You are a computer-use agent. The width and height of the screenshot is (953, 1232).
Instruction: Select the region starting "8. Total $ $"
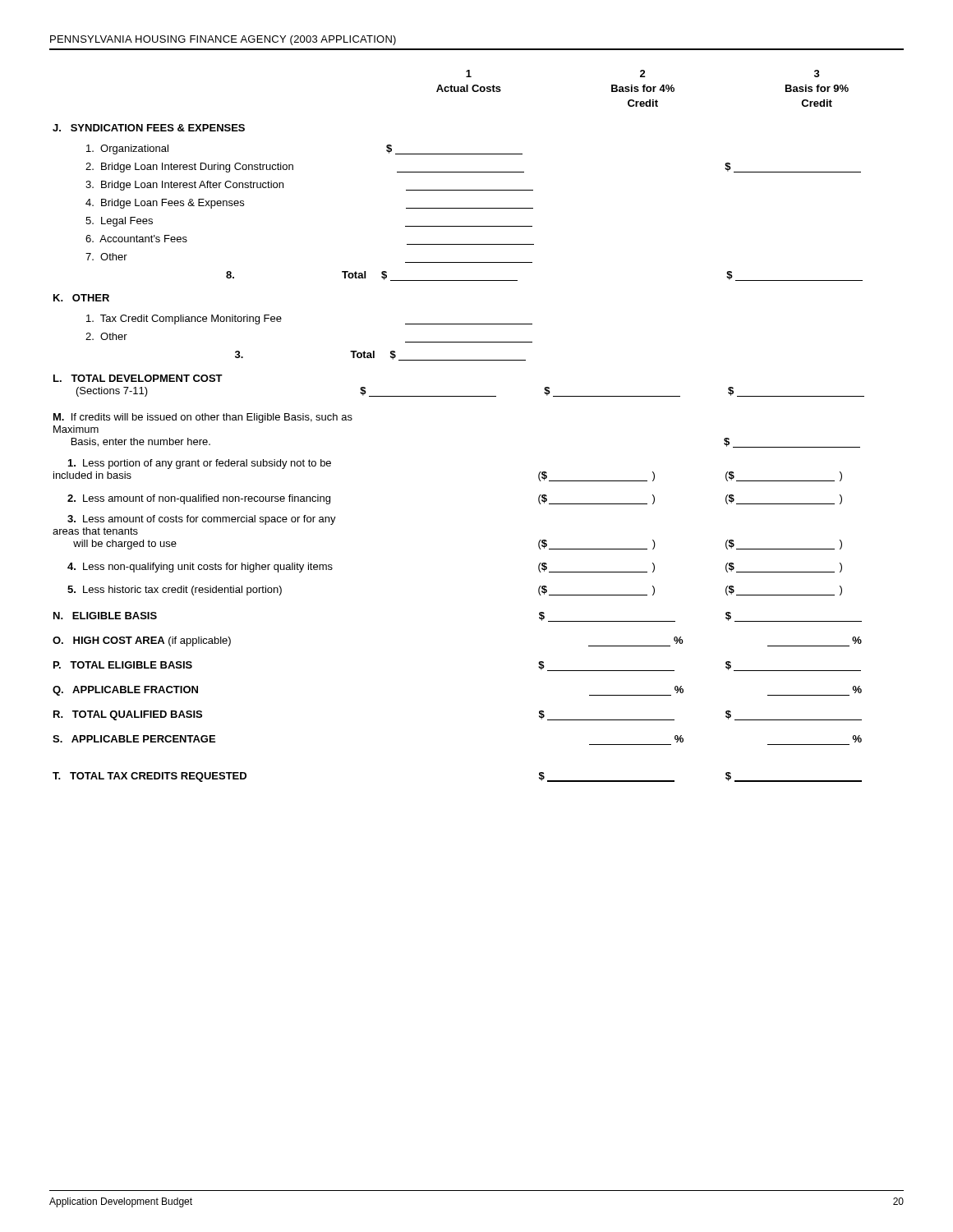476,274
